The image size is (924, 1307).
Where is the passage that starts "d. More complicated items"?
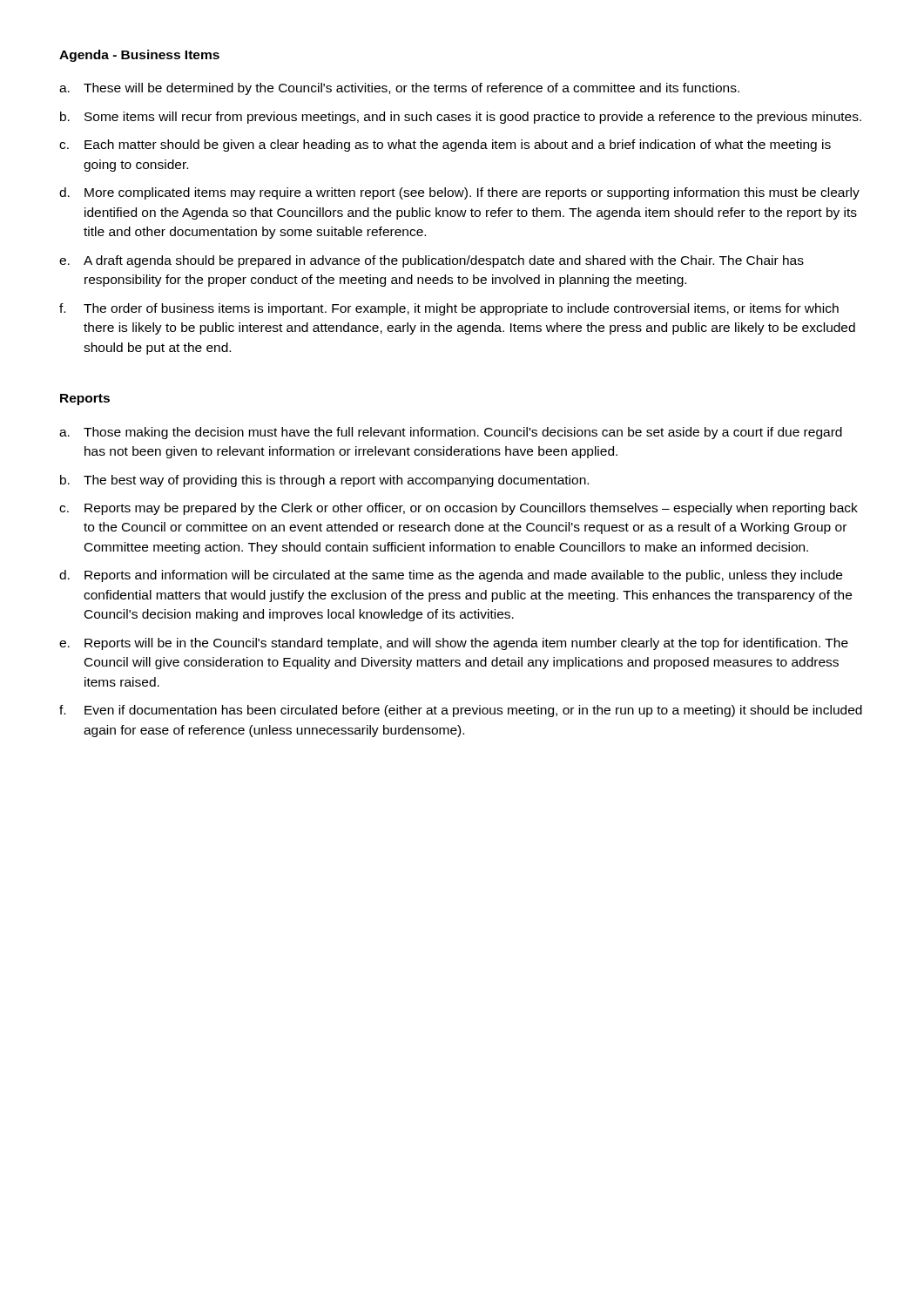click(x=462, y=213)
